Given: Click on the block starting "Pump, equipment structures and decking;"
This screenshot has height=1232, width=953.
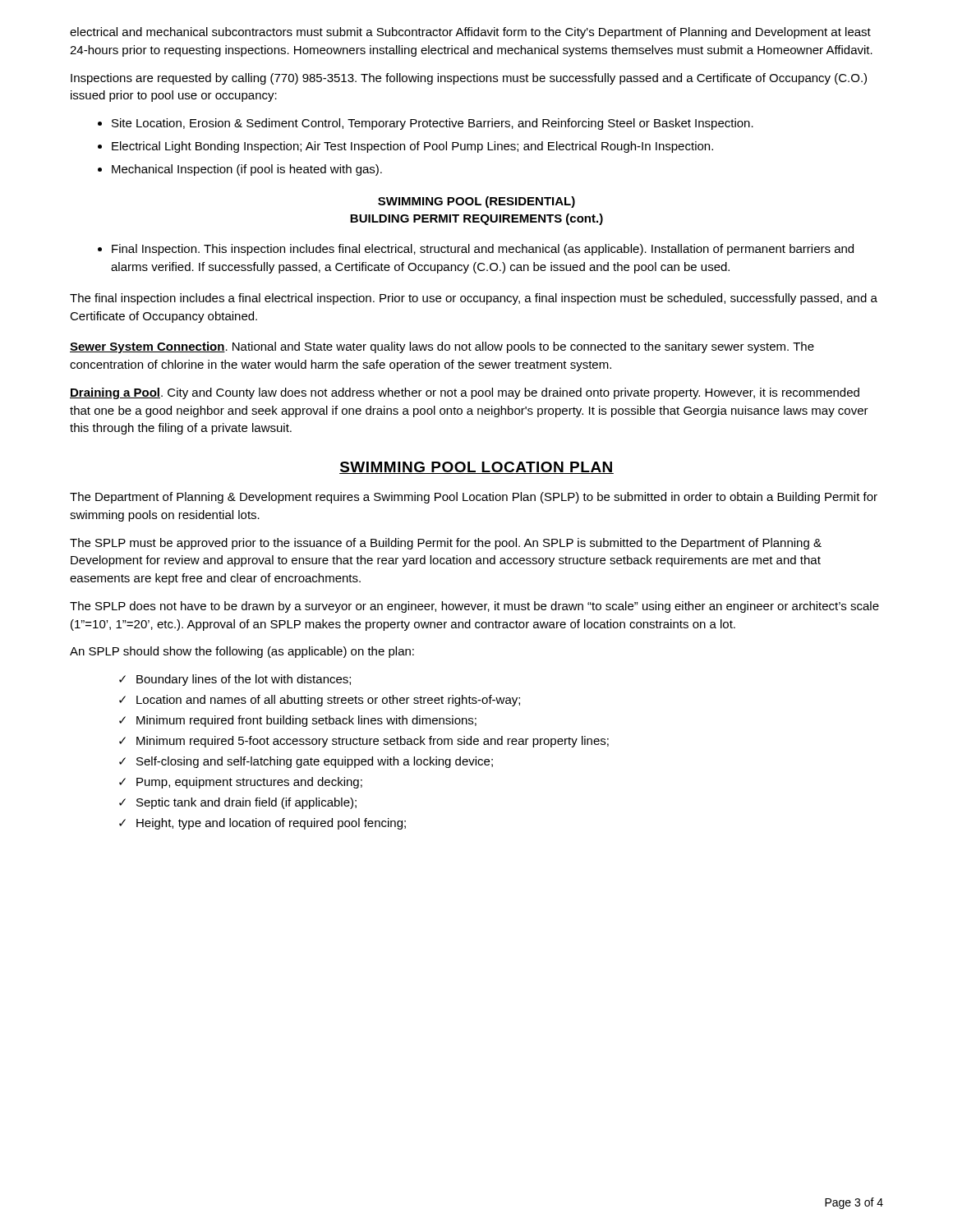Looking at the screenshot, I should [249, 782].
